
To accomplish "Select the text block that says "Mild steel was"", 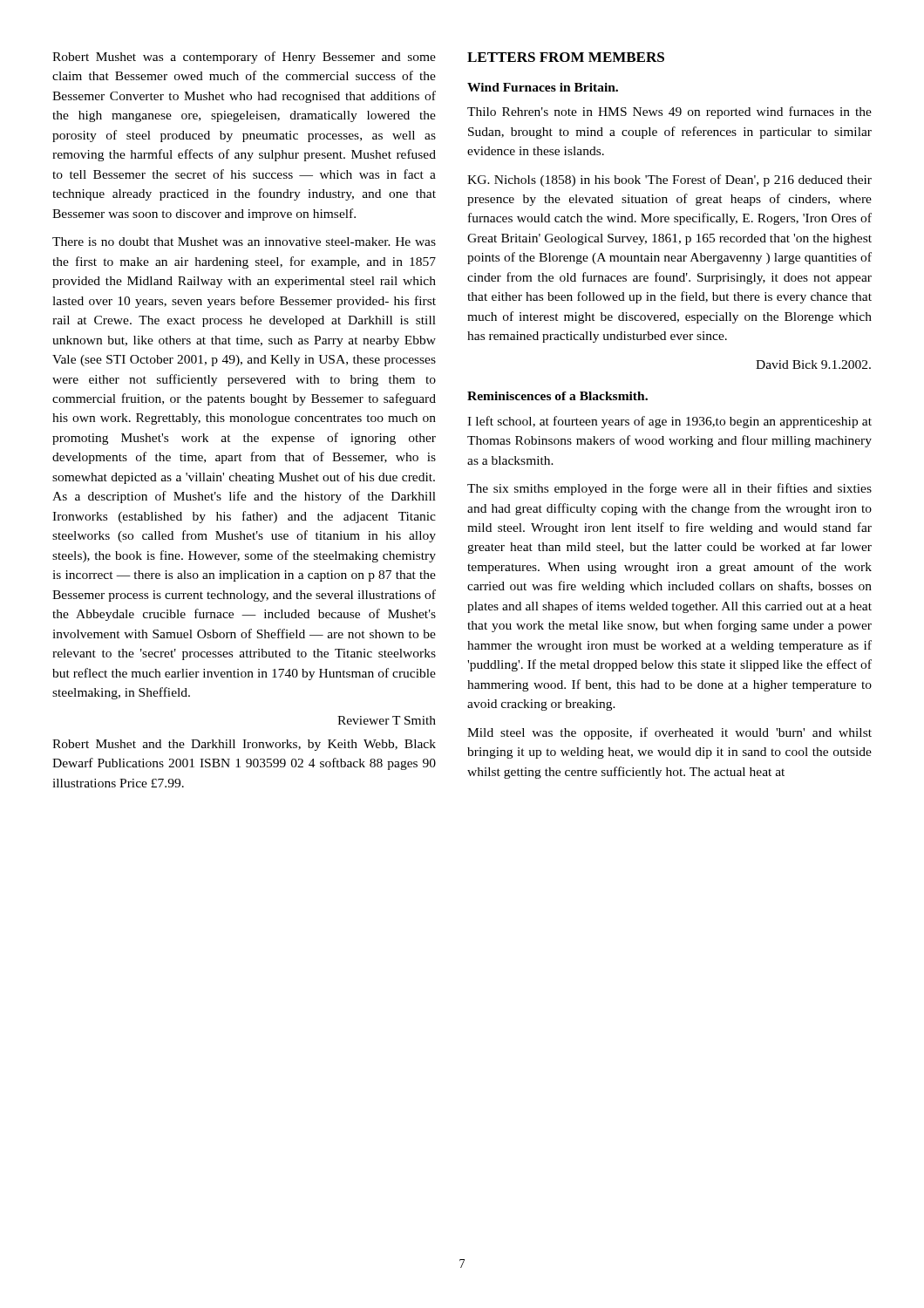I will tap(669, 752).
